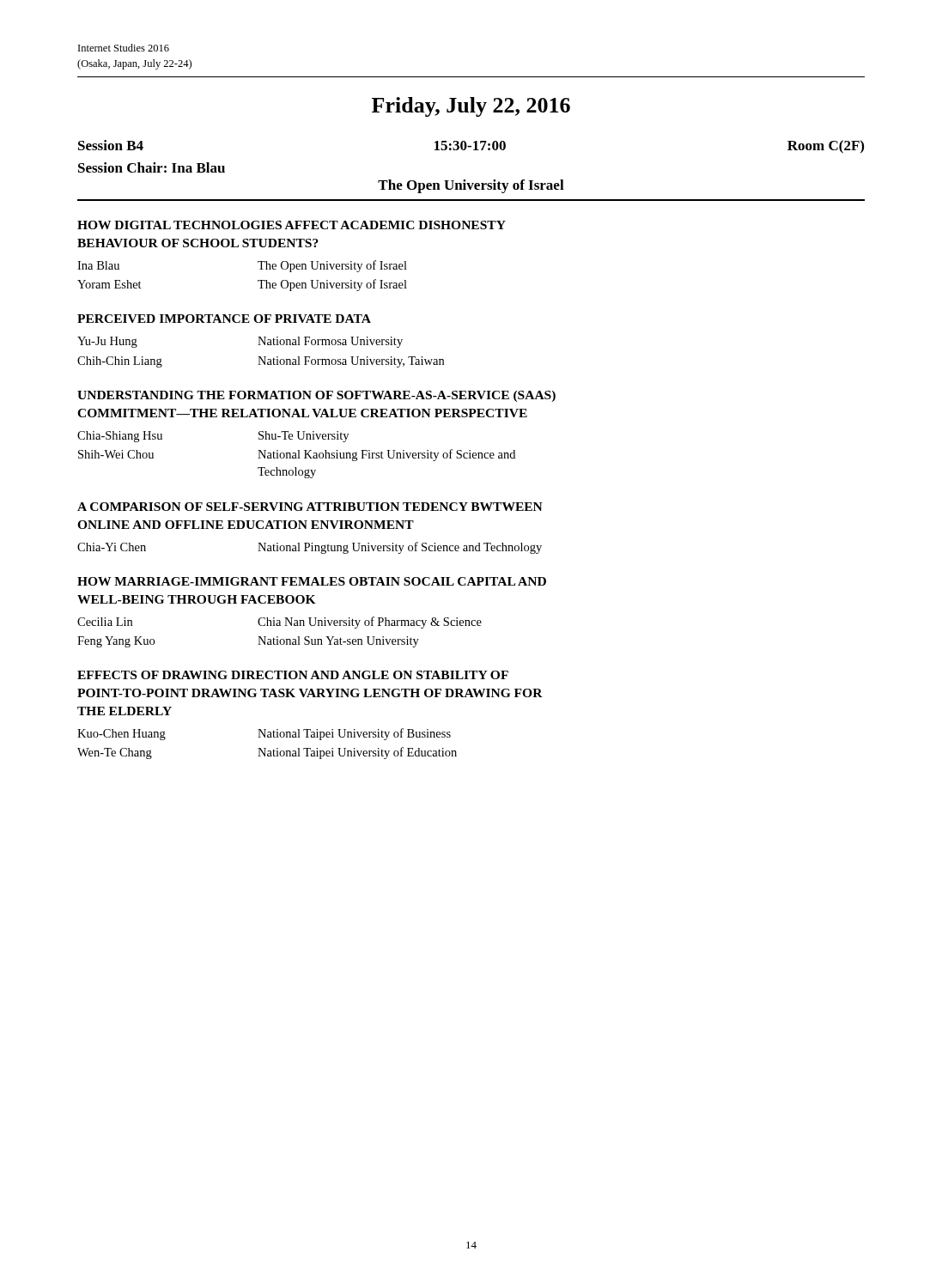This screenshot has width=942, height=1288.
Task: Find "PERCEIVED IMPORTANCE OF PRIVATE DATA" on this page
Action: coord(224,319)
